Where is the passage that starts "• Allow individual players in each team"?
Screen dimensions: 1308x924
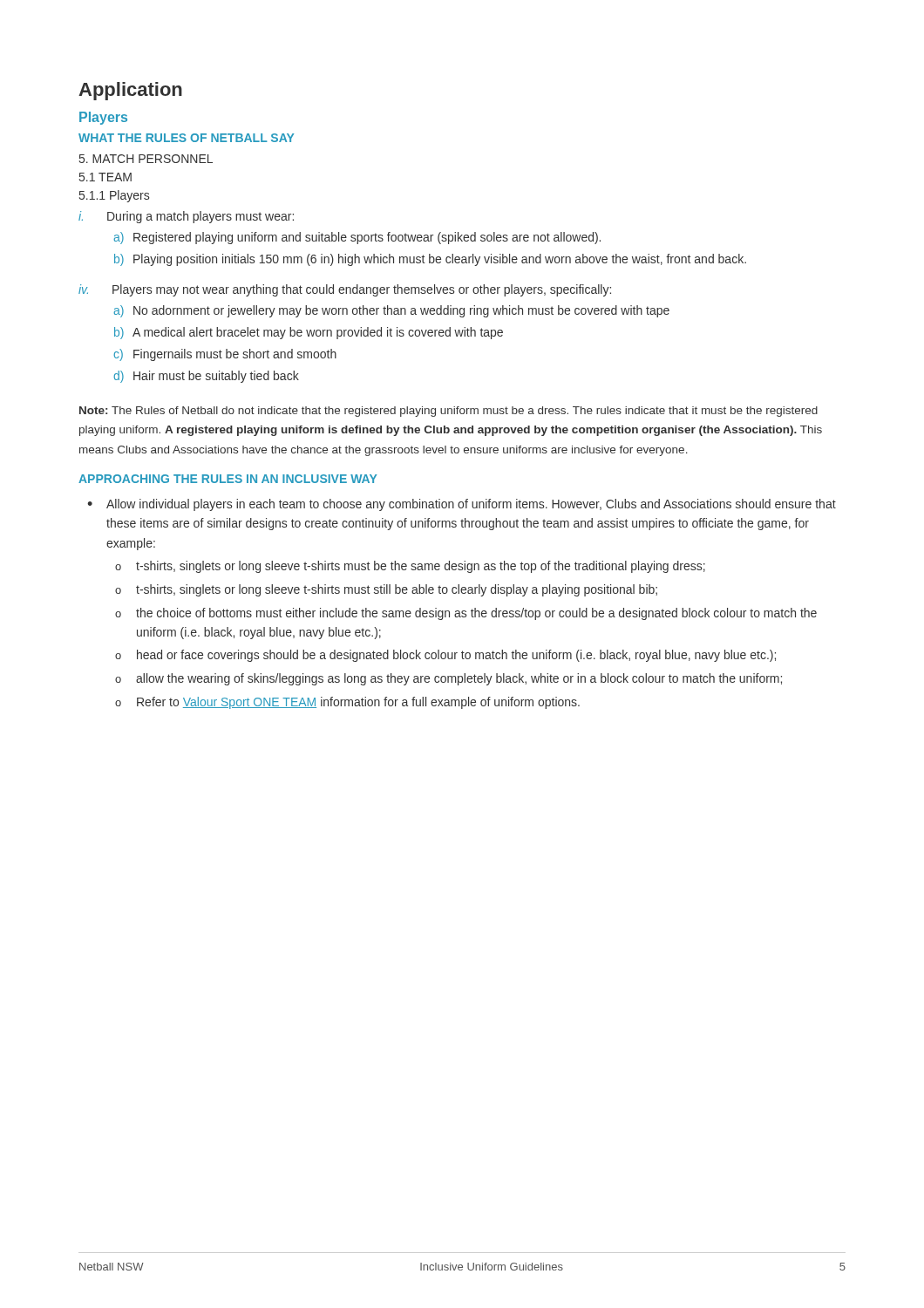coord(466,605)
